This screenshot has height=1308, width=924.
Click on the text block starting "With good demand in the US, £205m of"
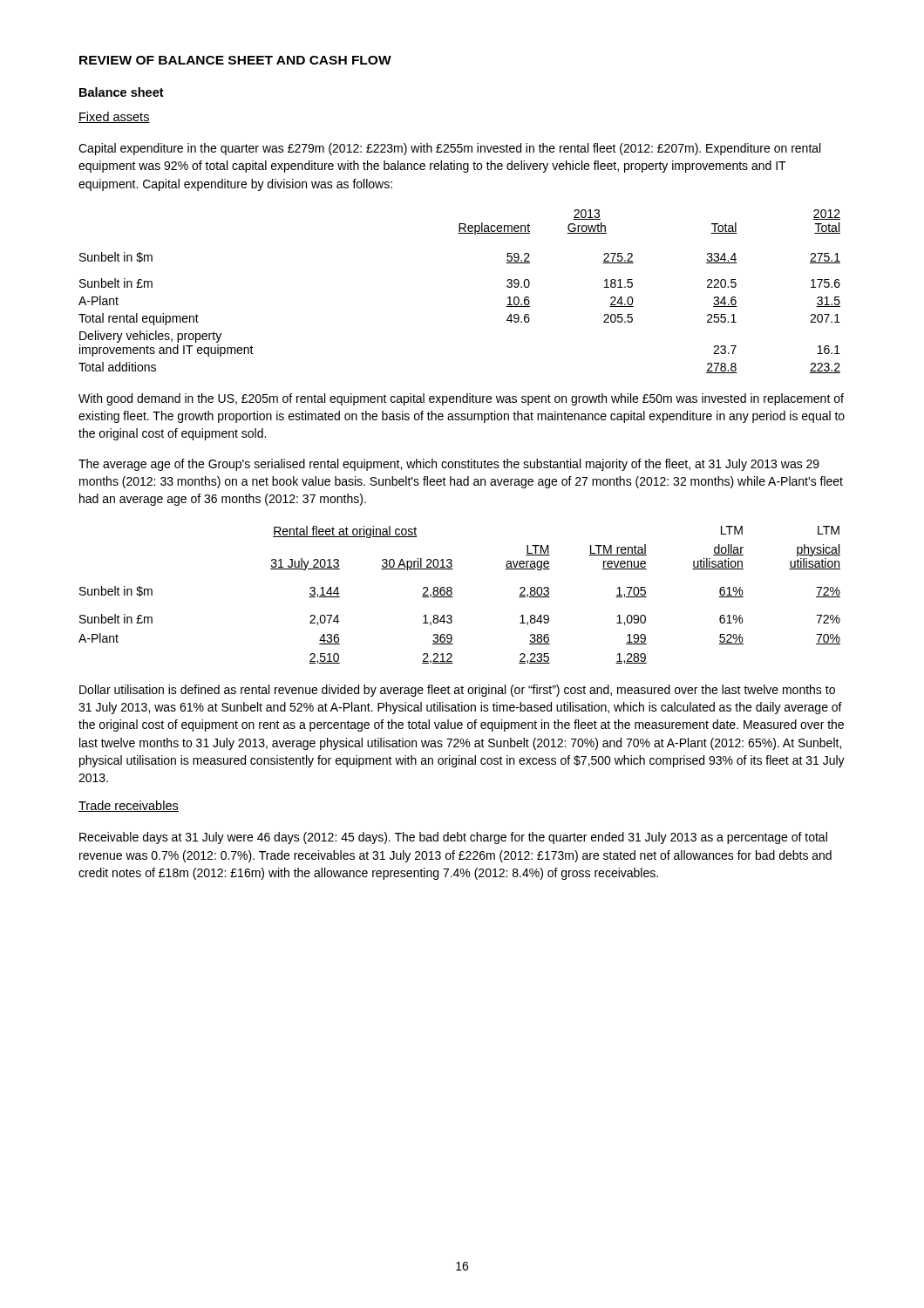coord(462,416)
